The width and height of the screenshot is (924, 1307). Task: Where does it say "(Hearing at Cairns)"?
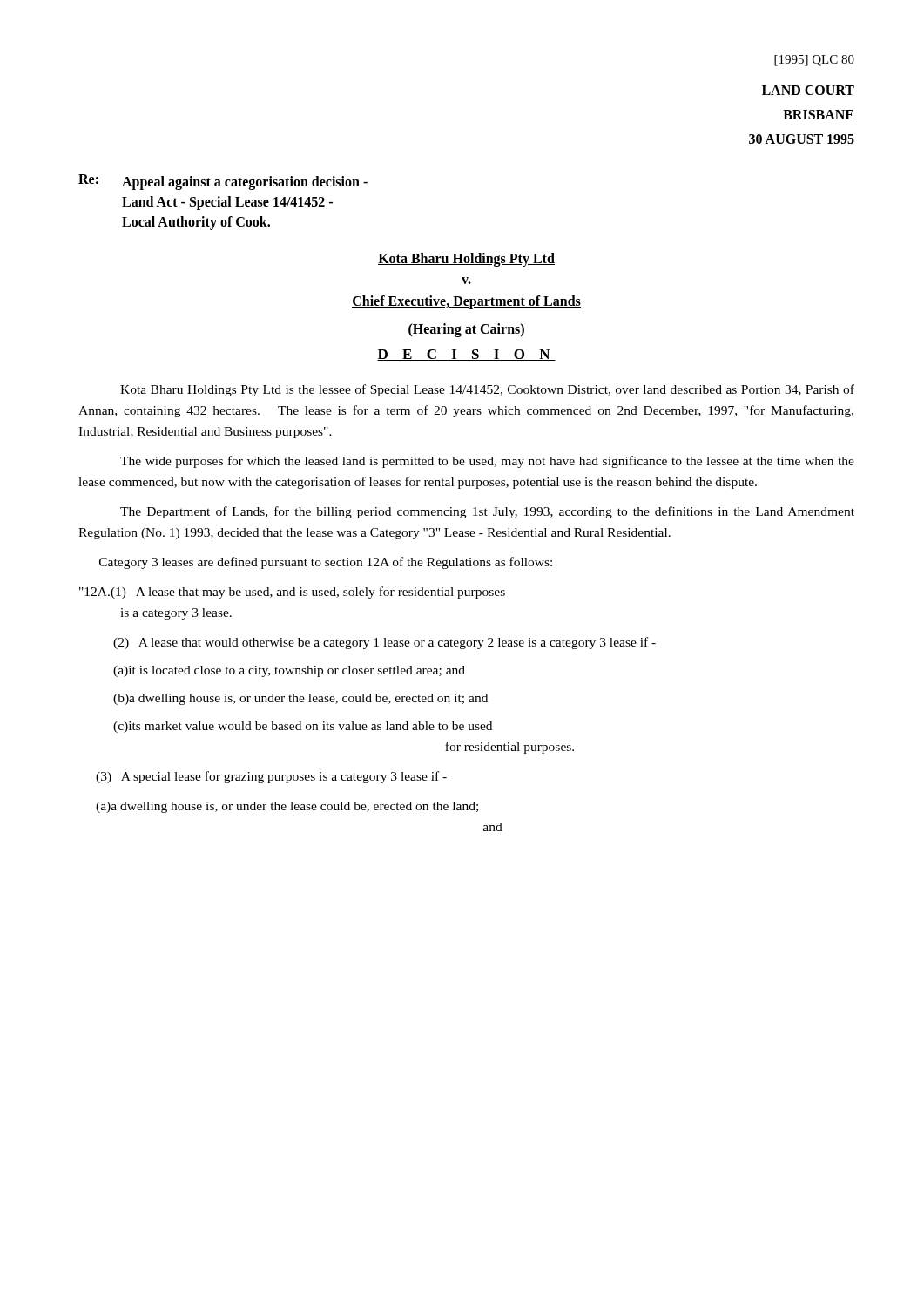(x=466, y=329)
